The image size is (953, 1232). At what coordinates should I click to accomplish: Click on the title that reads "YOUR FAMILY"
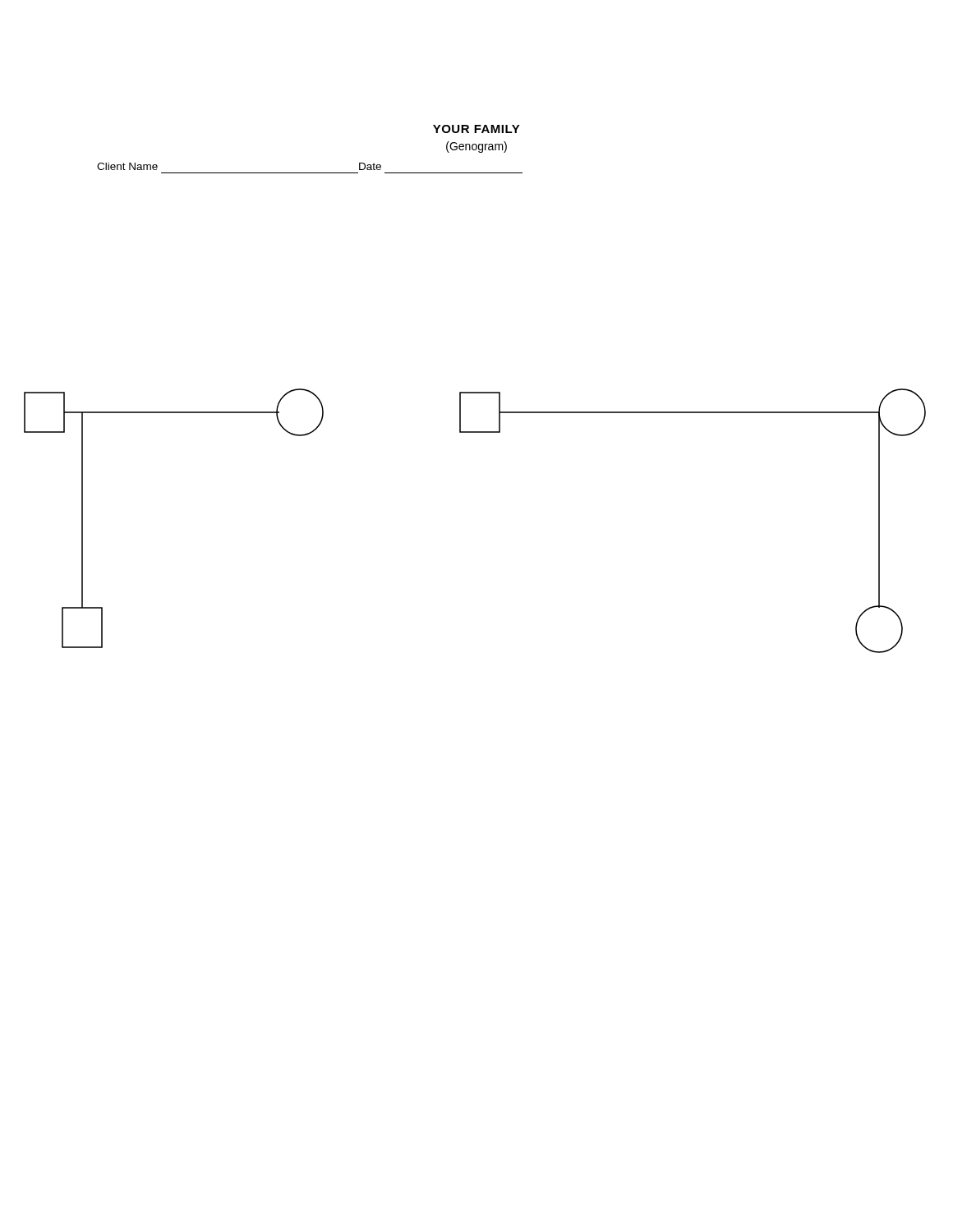pyautogui.click(x=476, y=129)
